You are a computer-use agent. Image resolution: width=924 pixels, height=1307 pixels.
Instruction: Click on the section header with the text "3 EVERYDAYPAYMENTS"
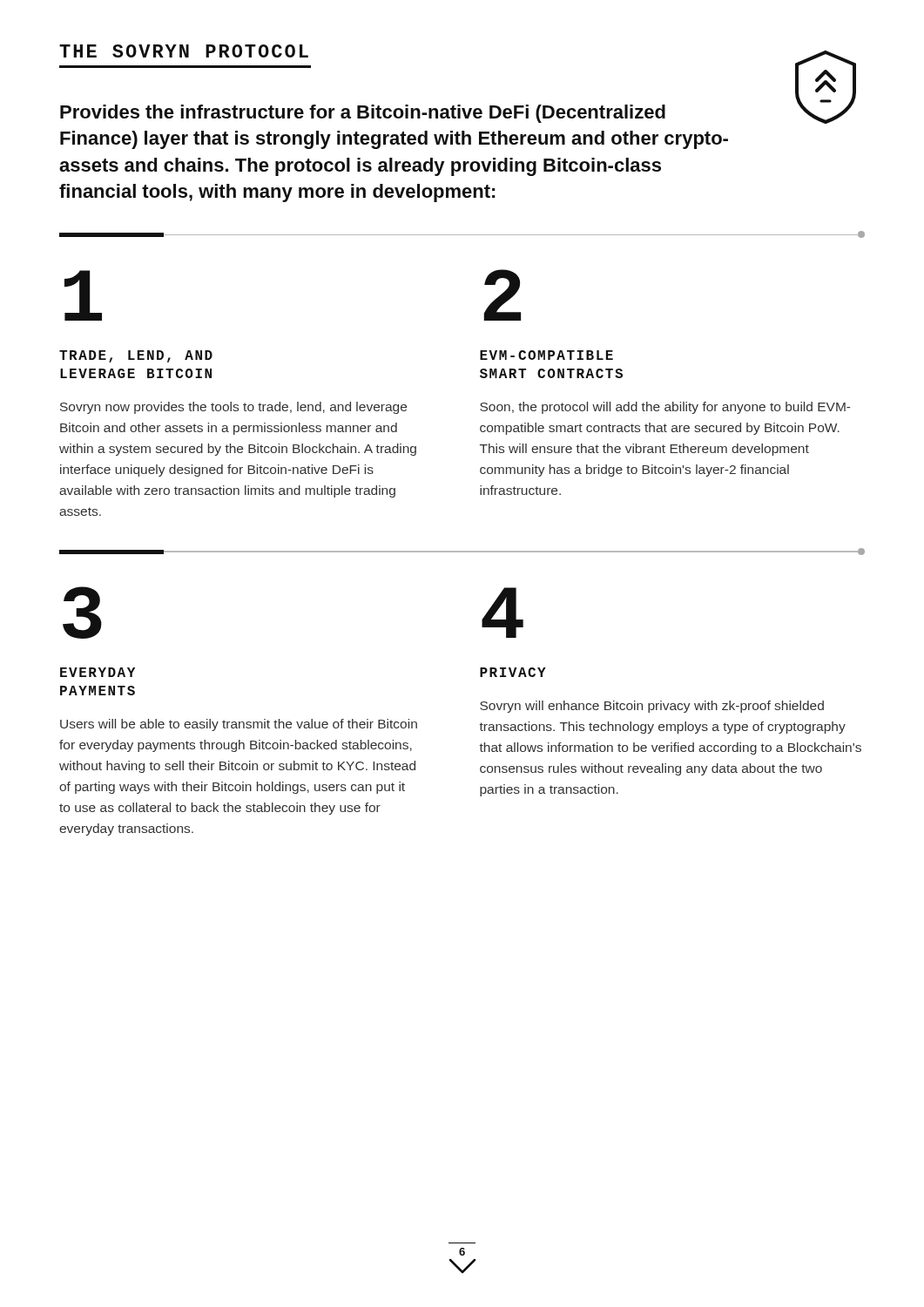82,613
